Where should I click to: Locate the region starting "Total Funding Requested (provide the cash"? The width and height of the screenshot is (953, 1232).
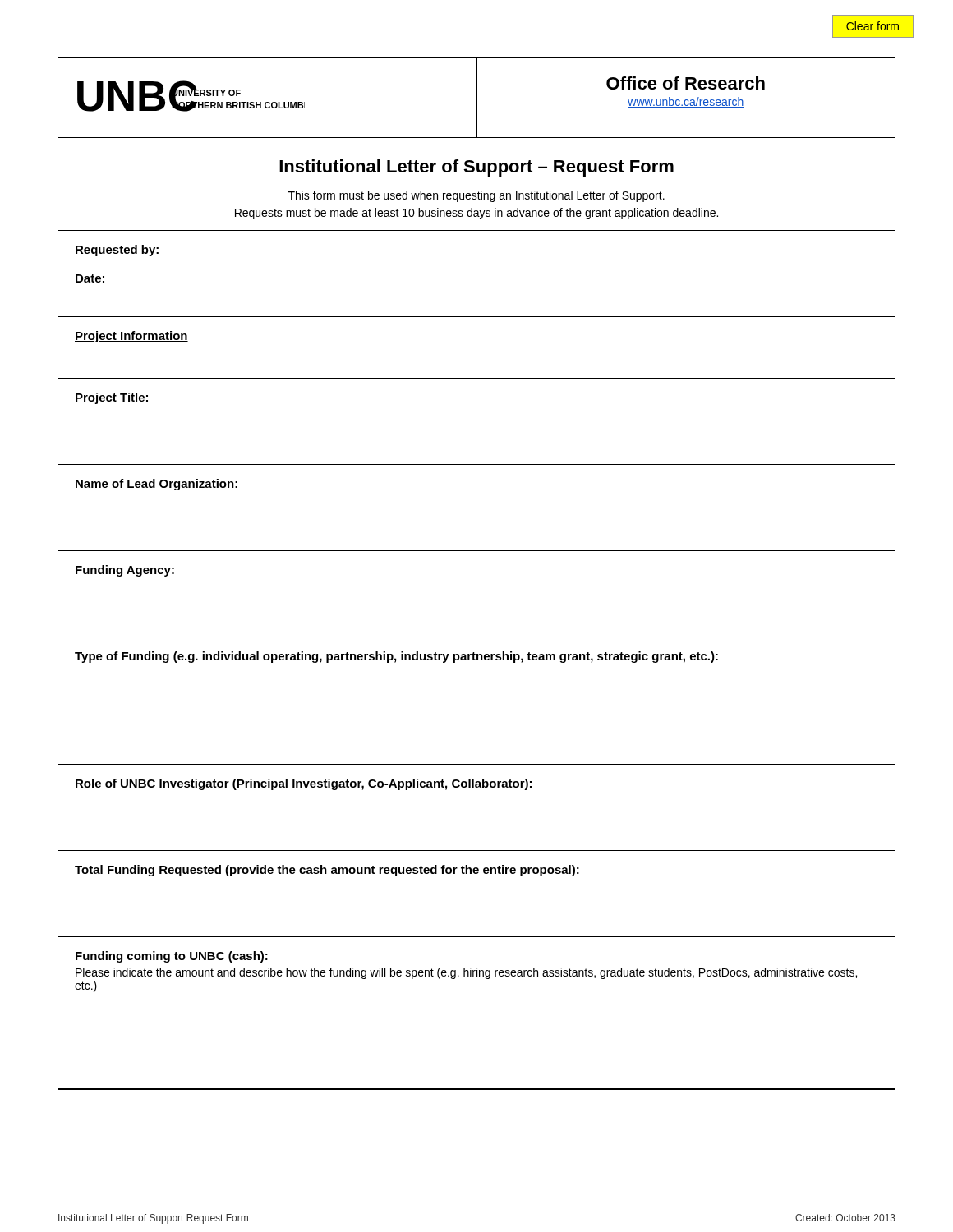coord(476,869)
